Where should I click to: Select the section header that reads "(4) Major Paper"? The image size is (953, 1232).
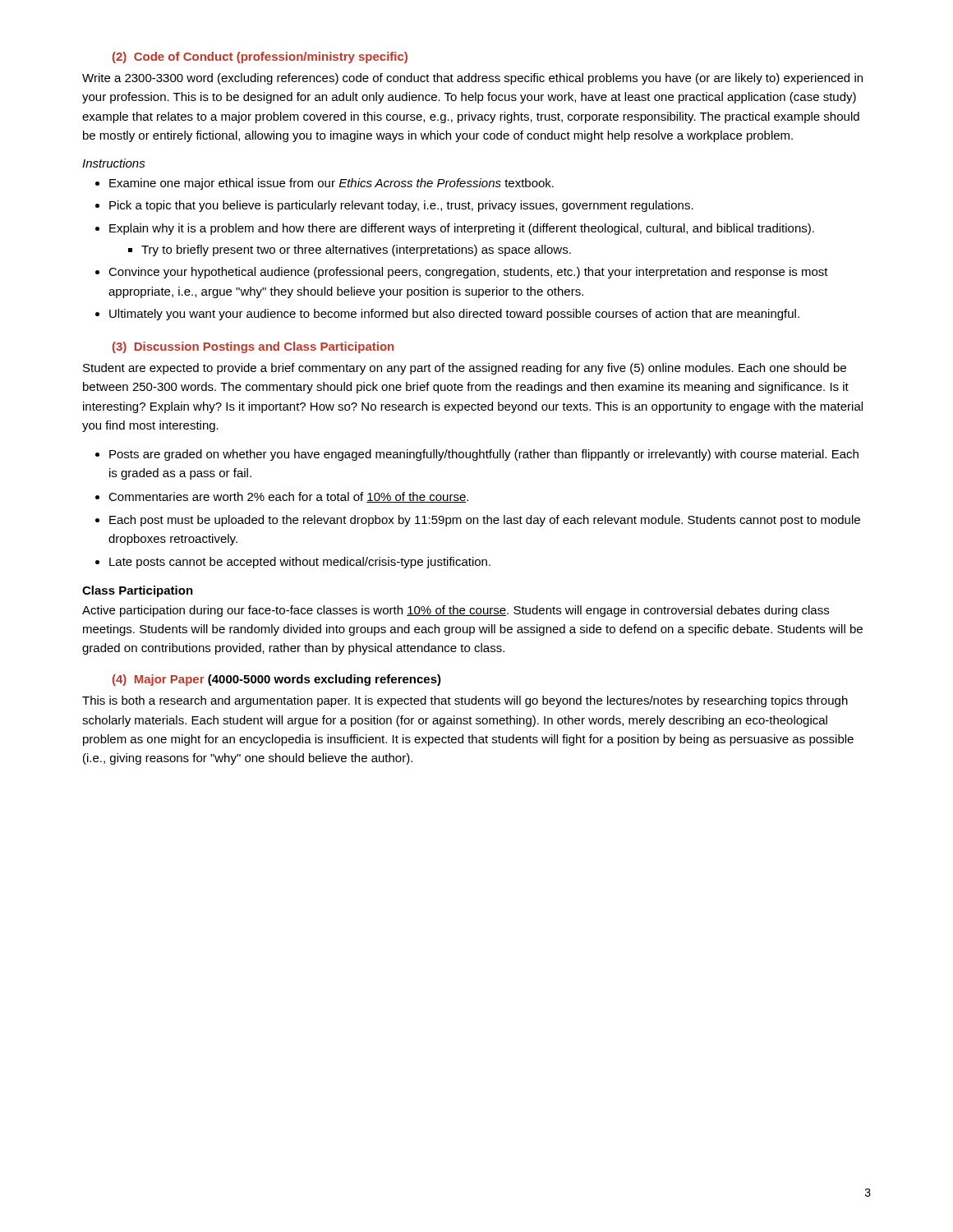click(276, 679)
